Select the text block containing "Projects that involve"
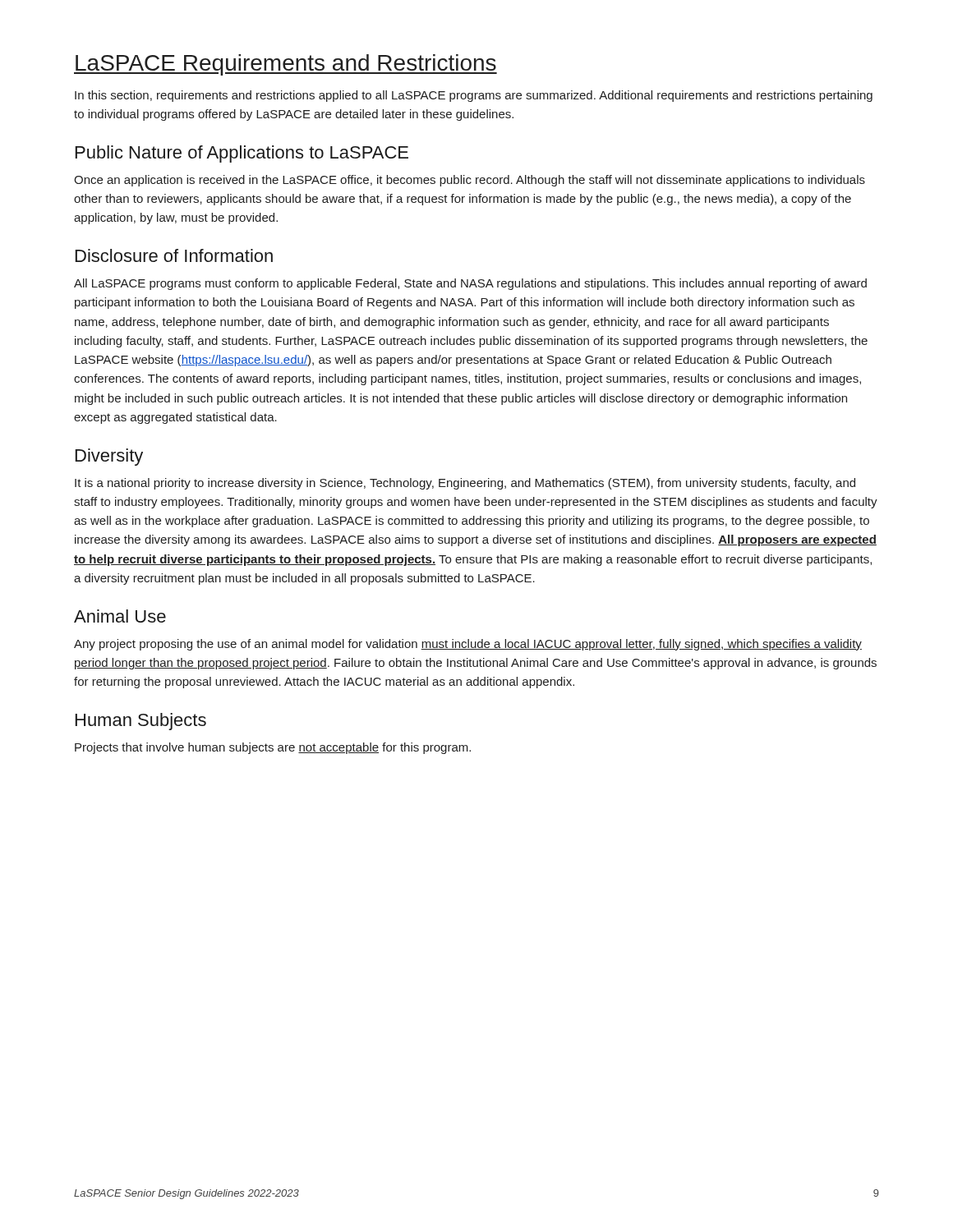This screenshot has width=953, height=1232. click(x=476, y=747)
